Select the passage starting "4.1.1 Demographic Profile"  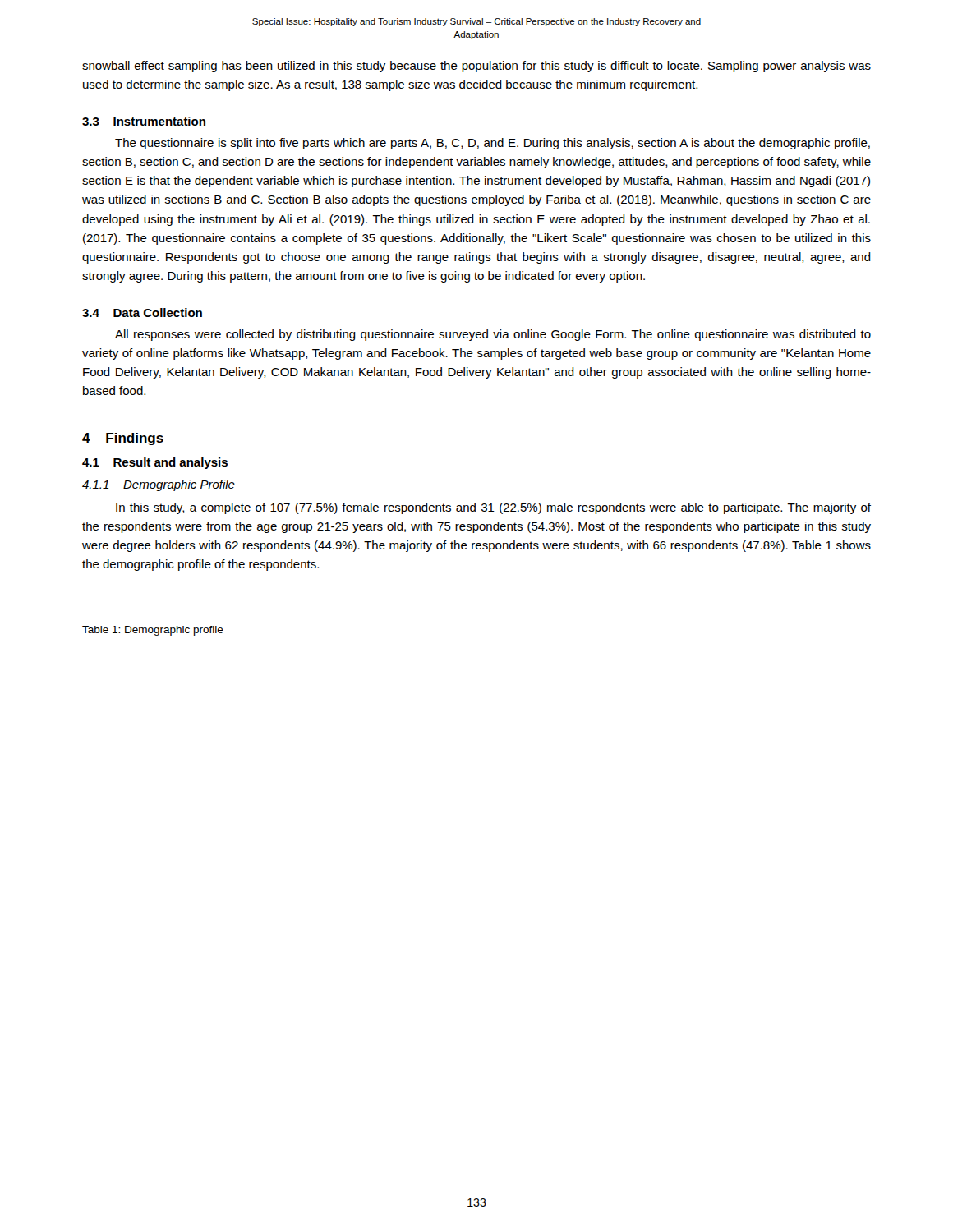[x=159, y=484]
